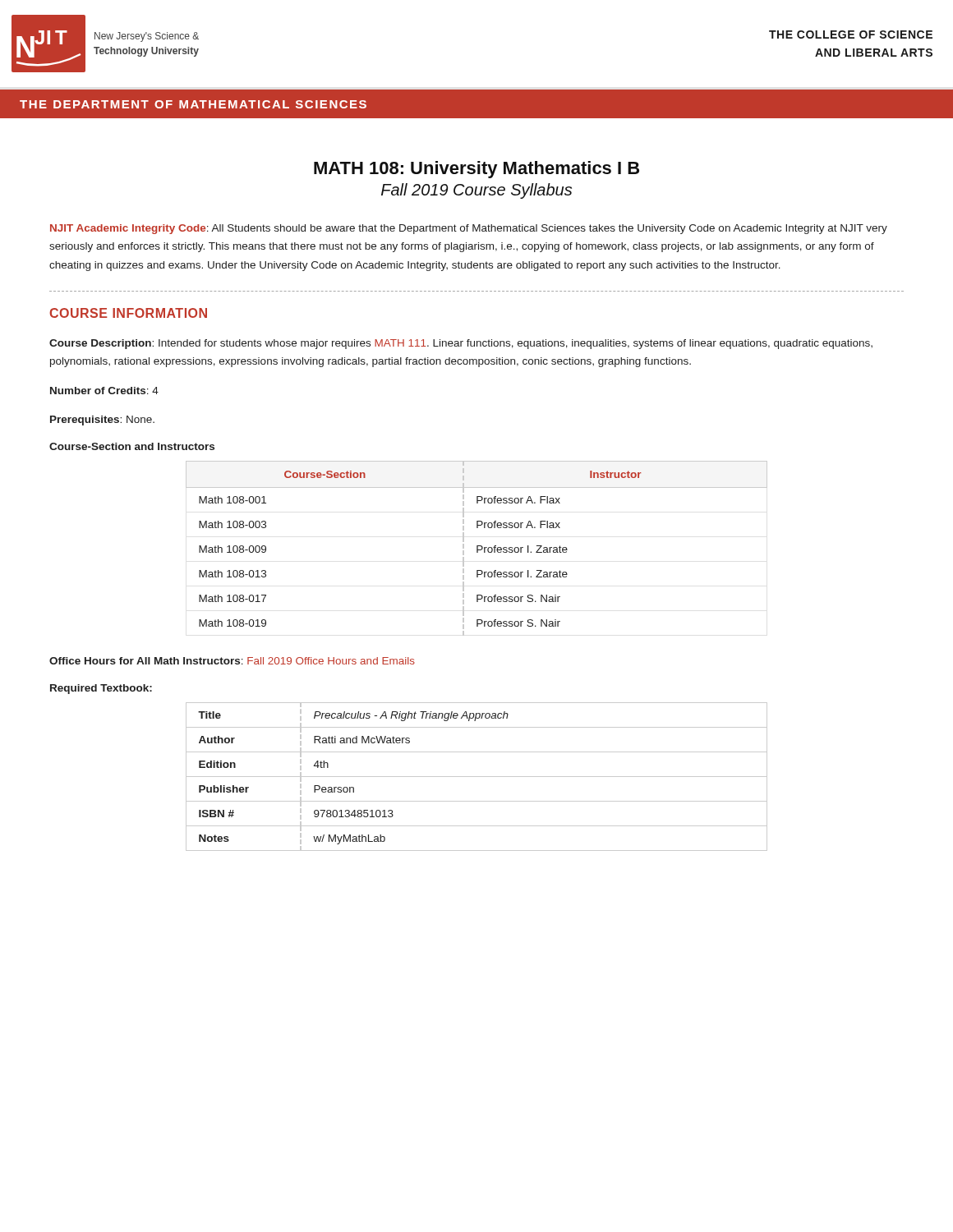The height and width of the screenshot is (1232, 953).
Task: Where does it say "Course-Section and Instructors"?
Action: (132, 446)
